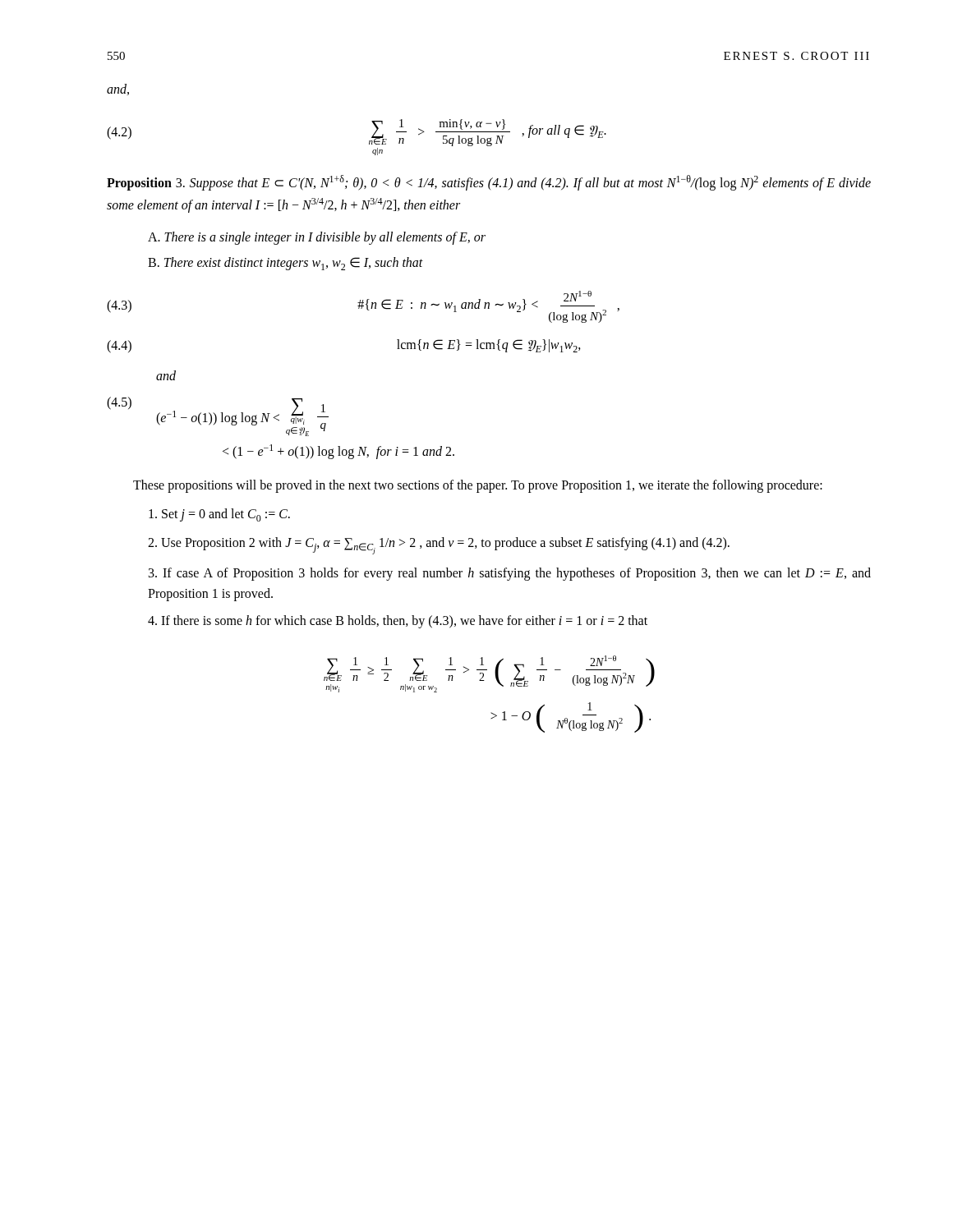Locate the list item that reads "Set j = 0 and let C0"
The width and height of the screenshot is (953, 1232).
(x=219, y=515)
